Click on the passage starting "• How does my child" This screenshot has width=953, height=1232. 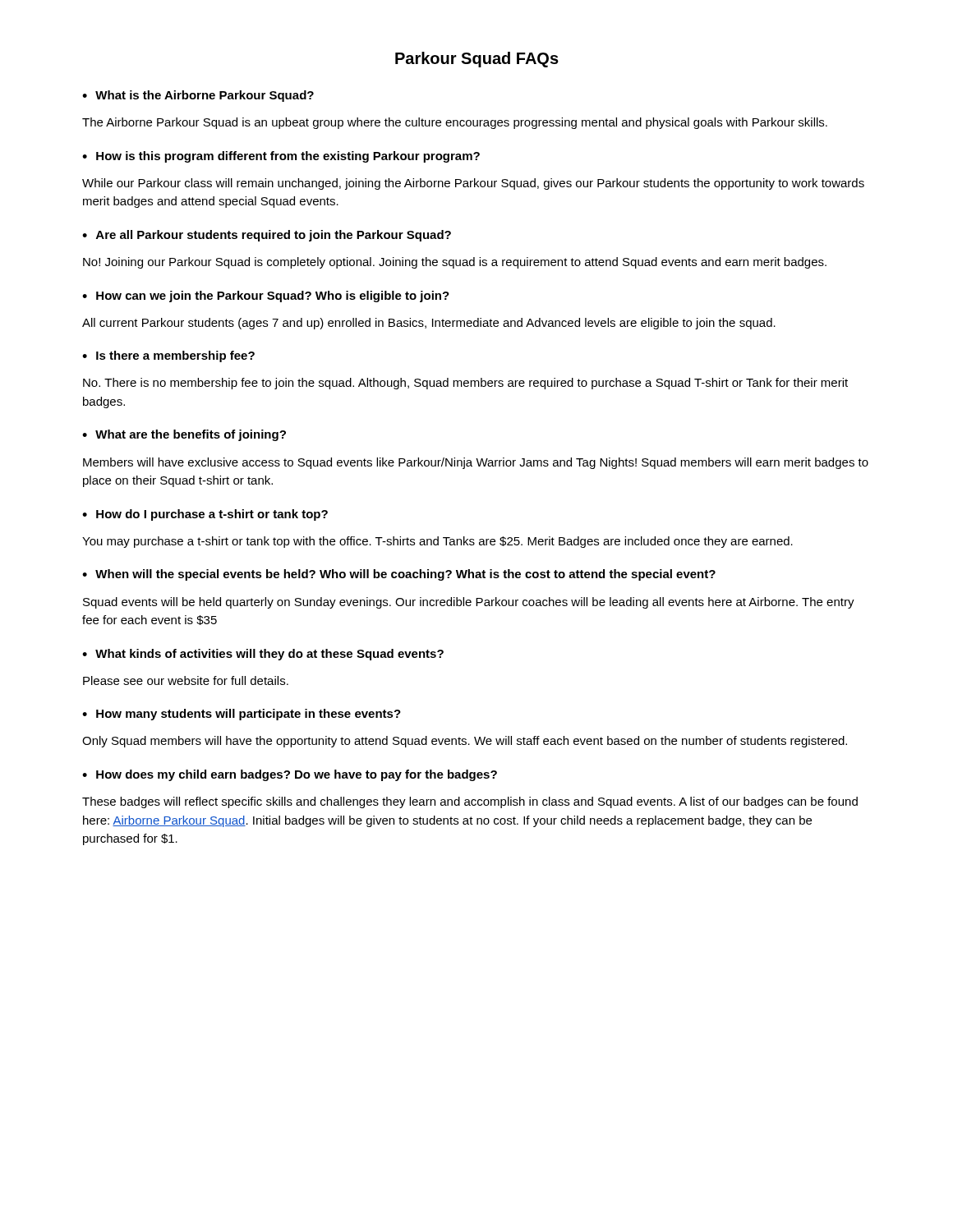[290, 776]
